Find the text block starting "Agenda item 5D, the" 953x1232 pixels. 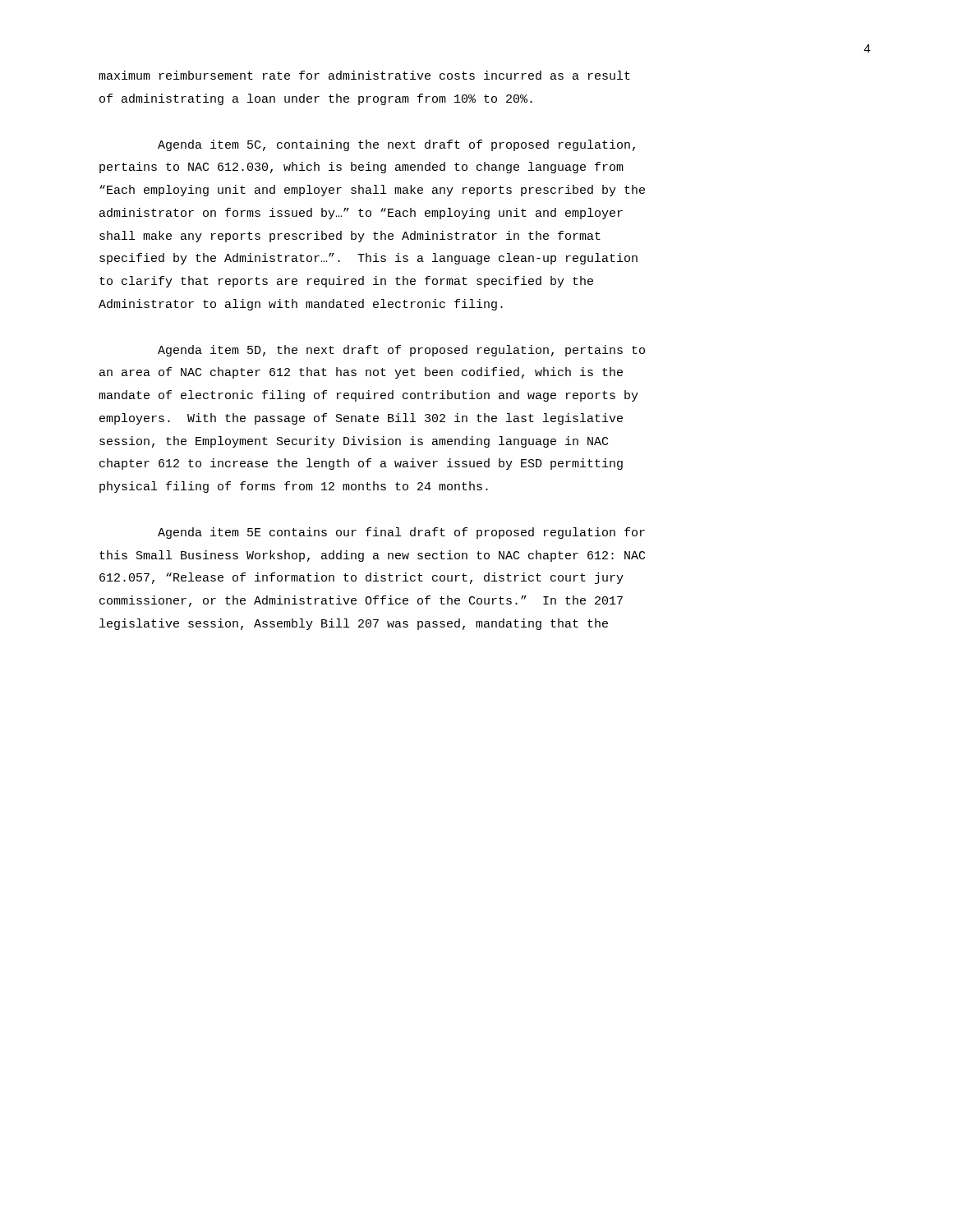[372, 419]
